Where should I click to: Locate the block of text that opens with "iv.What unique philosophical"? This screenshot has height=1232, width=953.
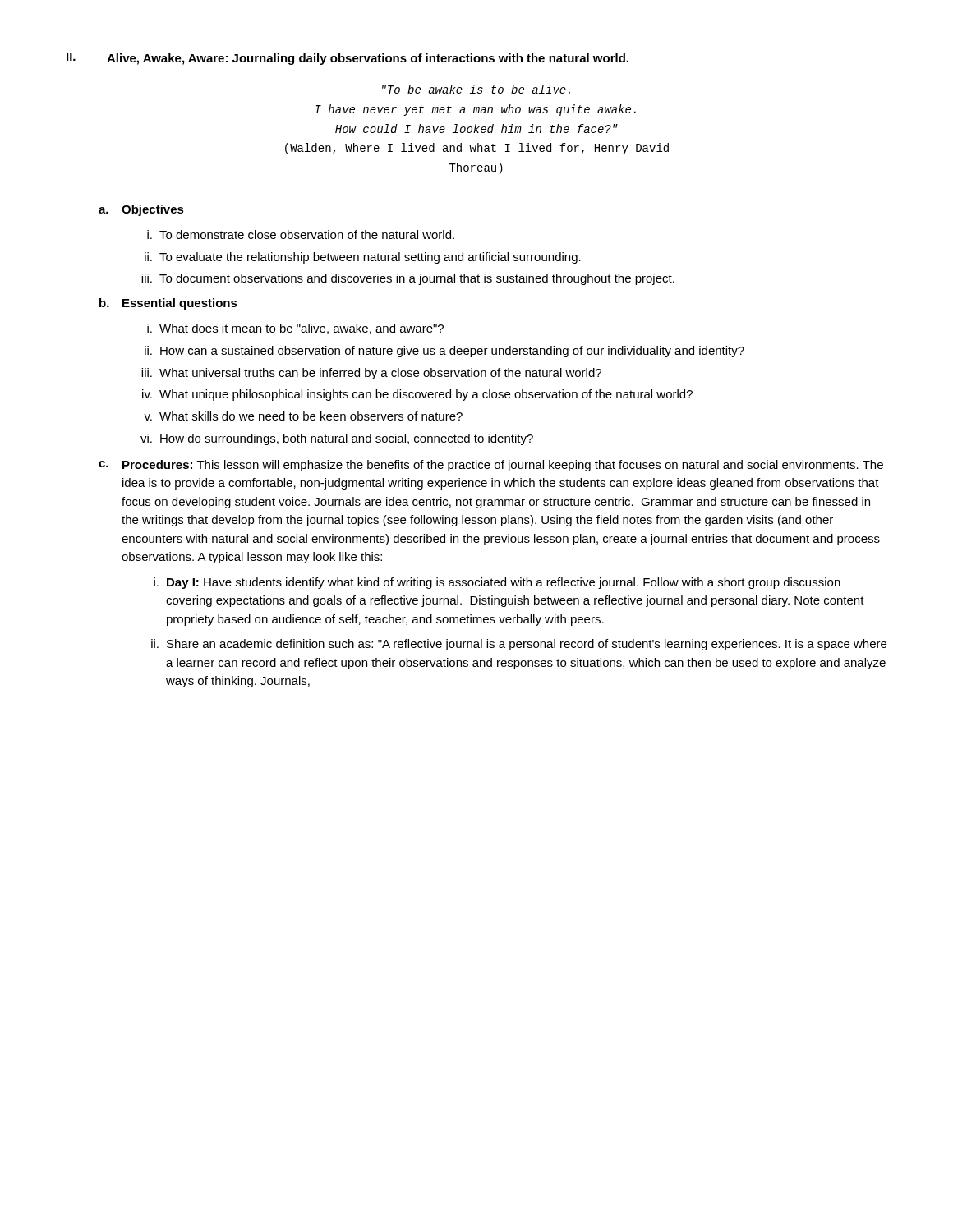click(x=504, y=395)
